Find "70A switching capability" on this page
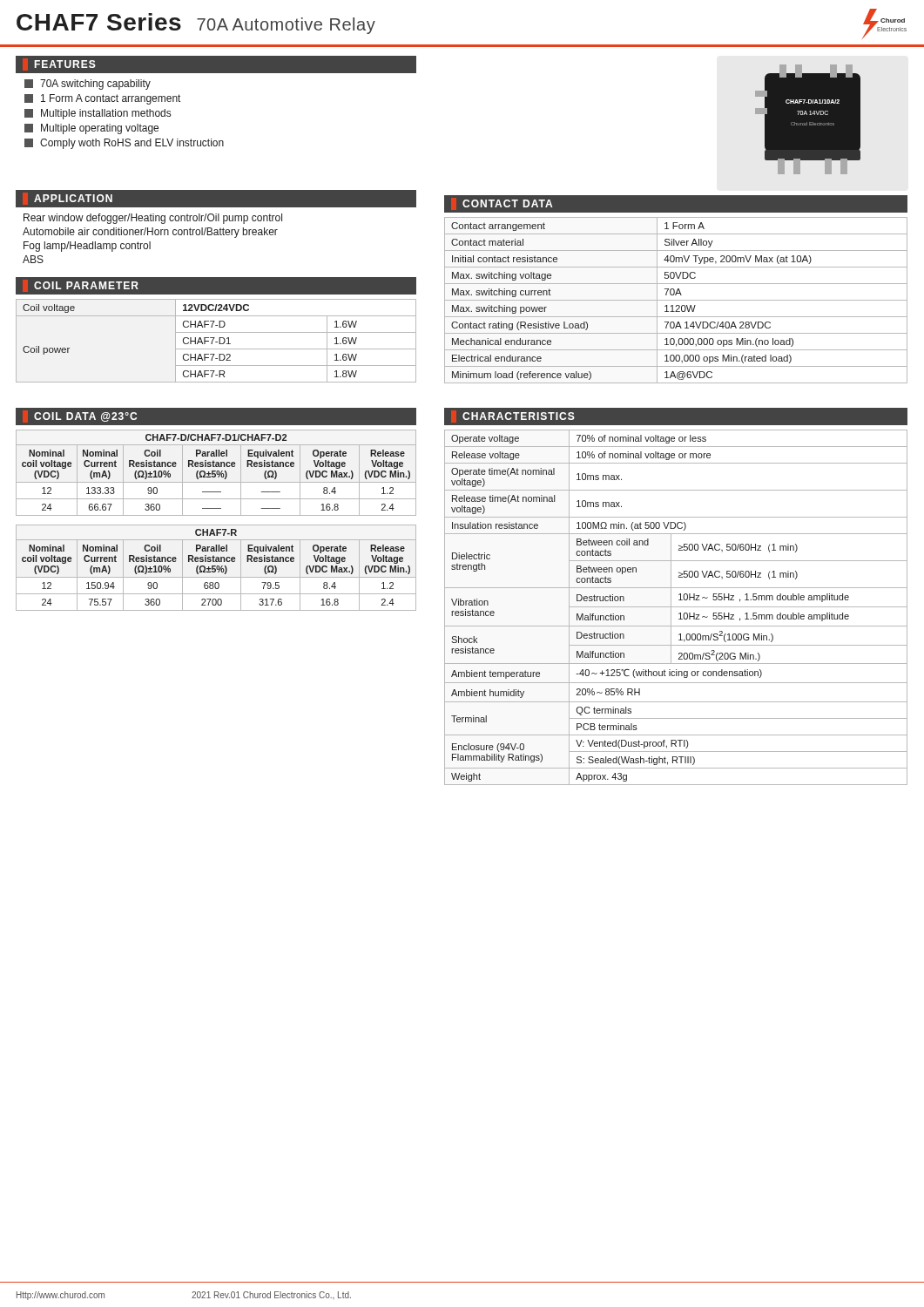 [x=87, y=84]
